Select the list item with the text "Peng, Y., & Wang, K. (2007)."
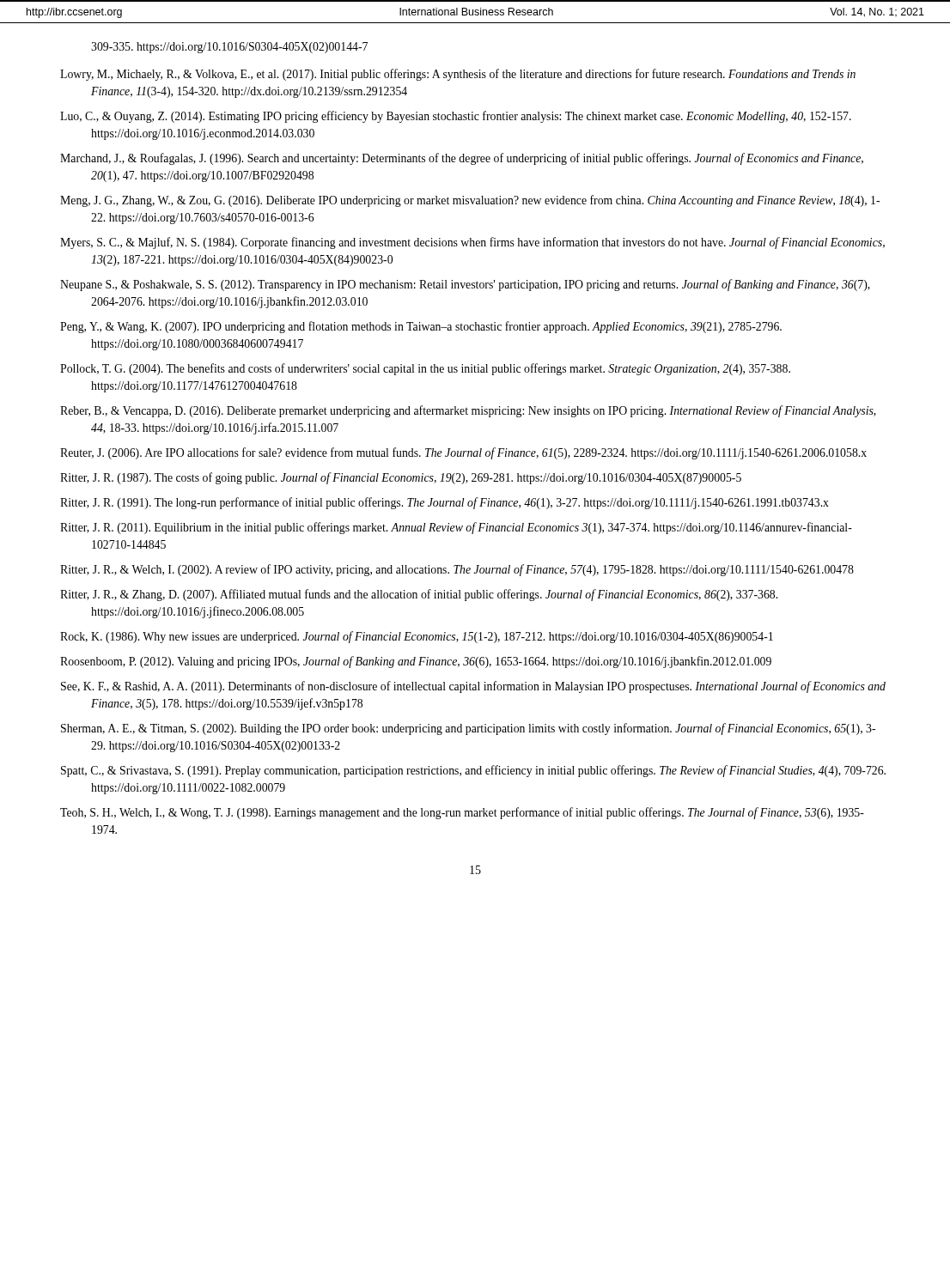Viewport: 950px width, 1288px height. click(x=421, y=335)
